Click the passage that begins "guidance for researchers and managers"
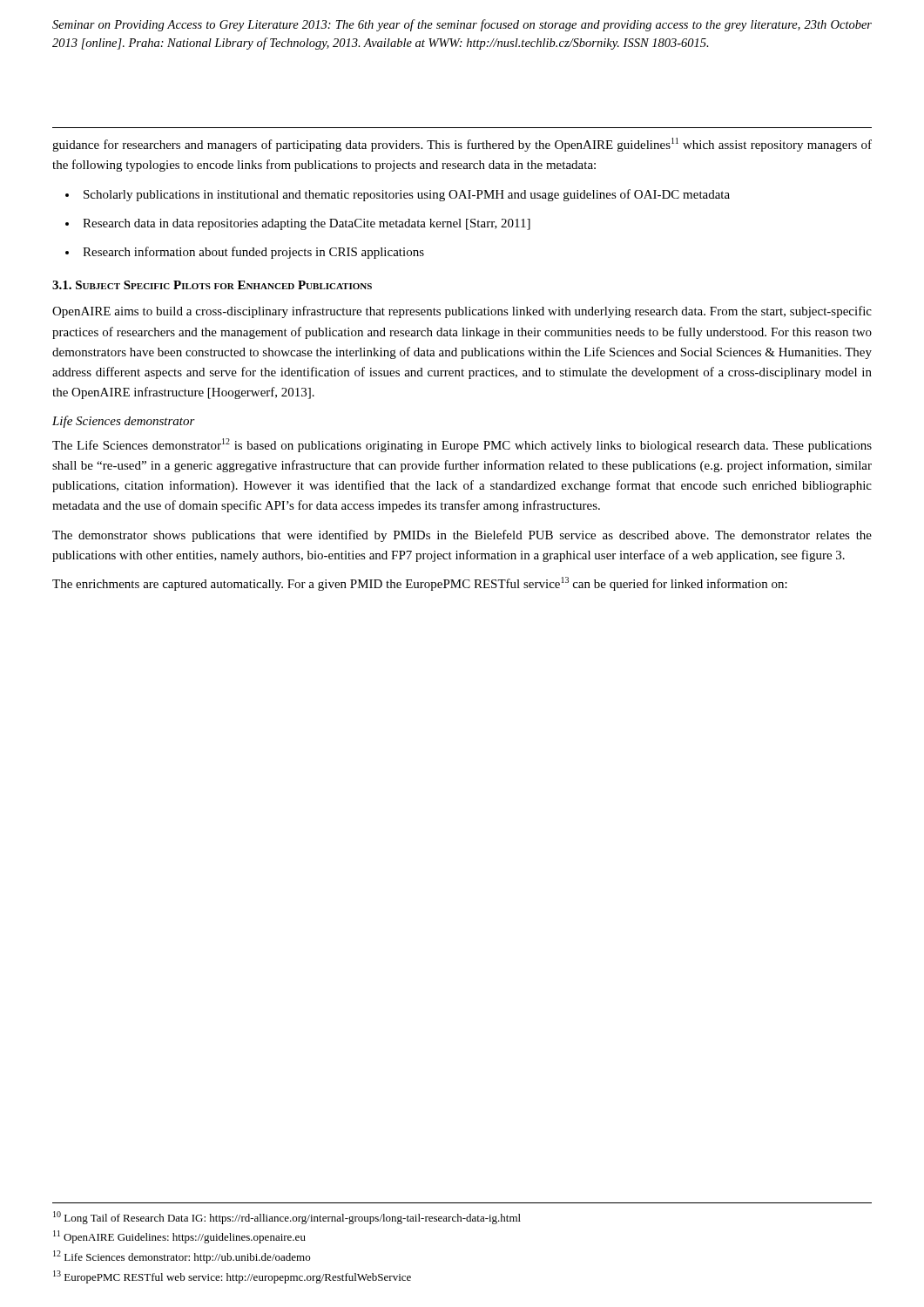 462,154
